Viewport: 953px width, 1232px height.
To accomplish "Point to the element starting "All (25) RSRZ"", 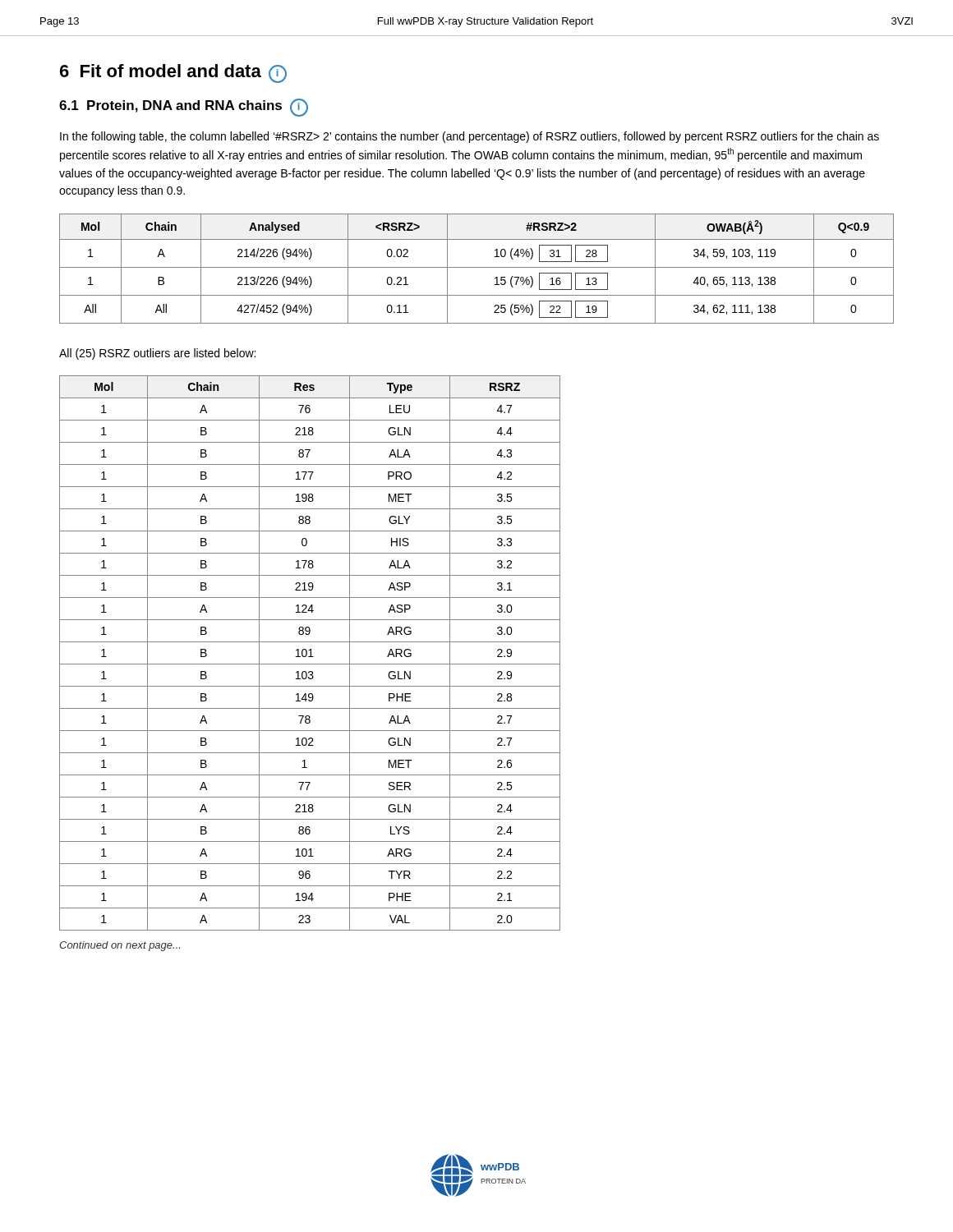I will pyautogui.click(x=157, y=354).
